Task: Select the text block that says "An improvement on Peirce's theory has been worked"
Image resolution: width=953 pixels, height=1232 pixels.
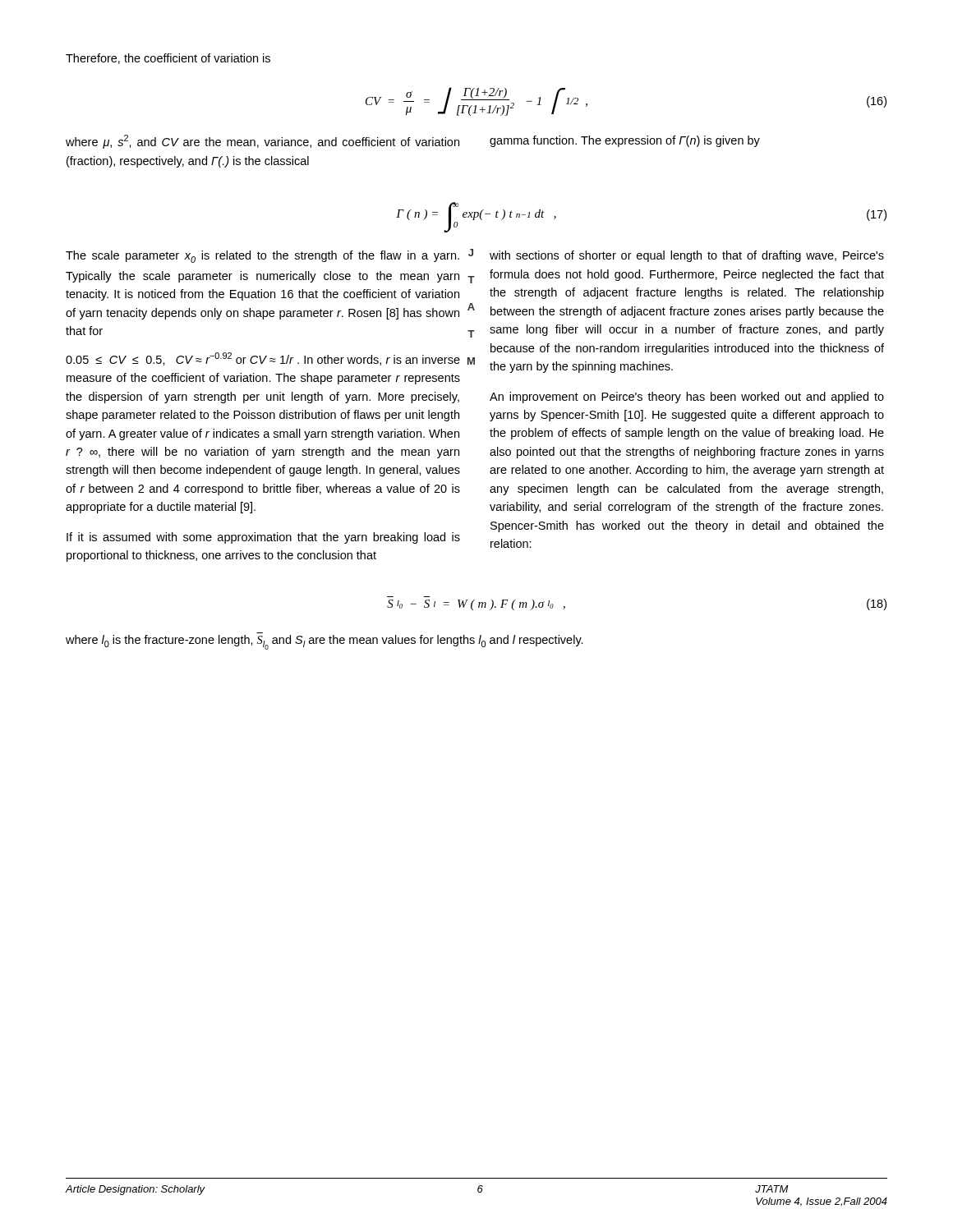Action: pos(687,470)
